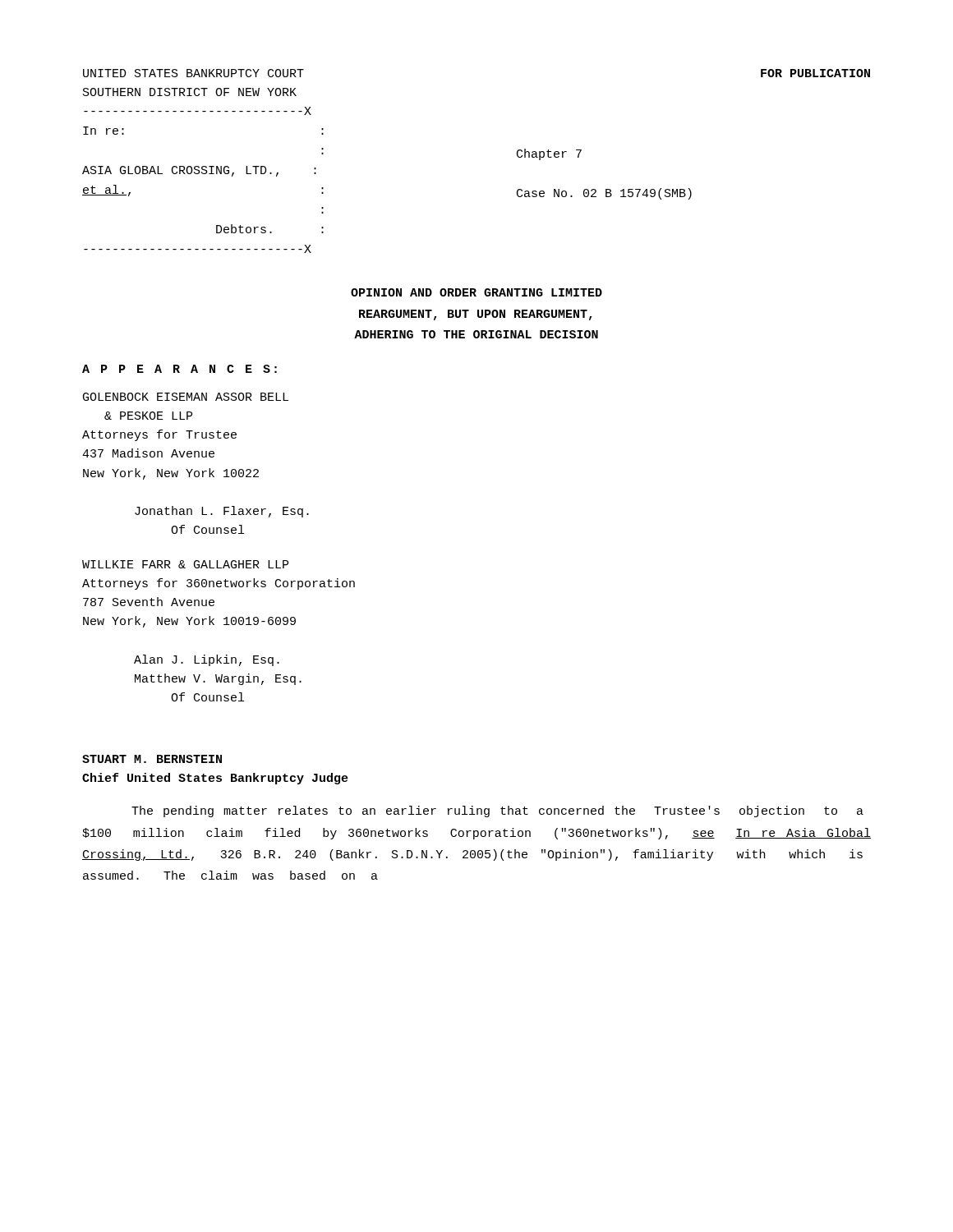Find the text block that reads "GOLENBOCK EISEMAN ASSOR BELL & PESKOE LLP"
Image resolution: width=953 pixels, height=1232 pixels.
(x=197, y=464)
